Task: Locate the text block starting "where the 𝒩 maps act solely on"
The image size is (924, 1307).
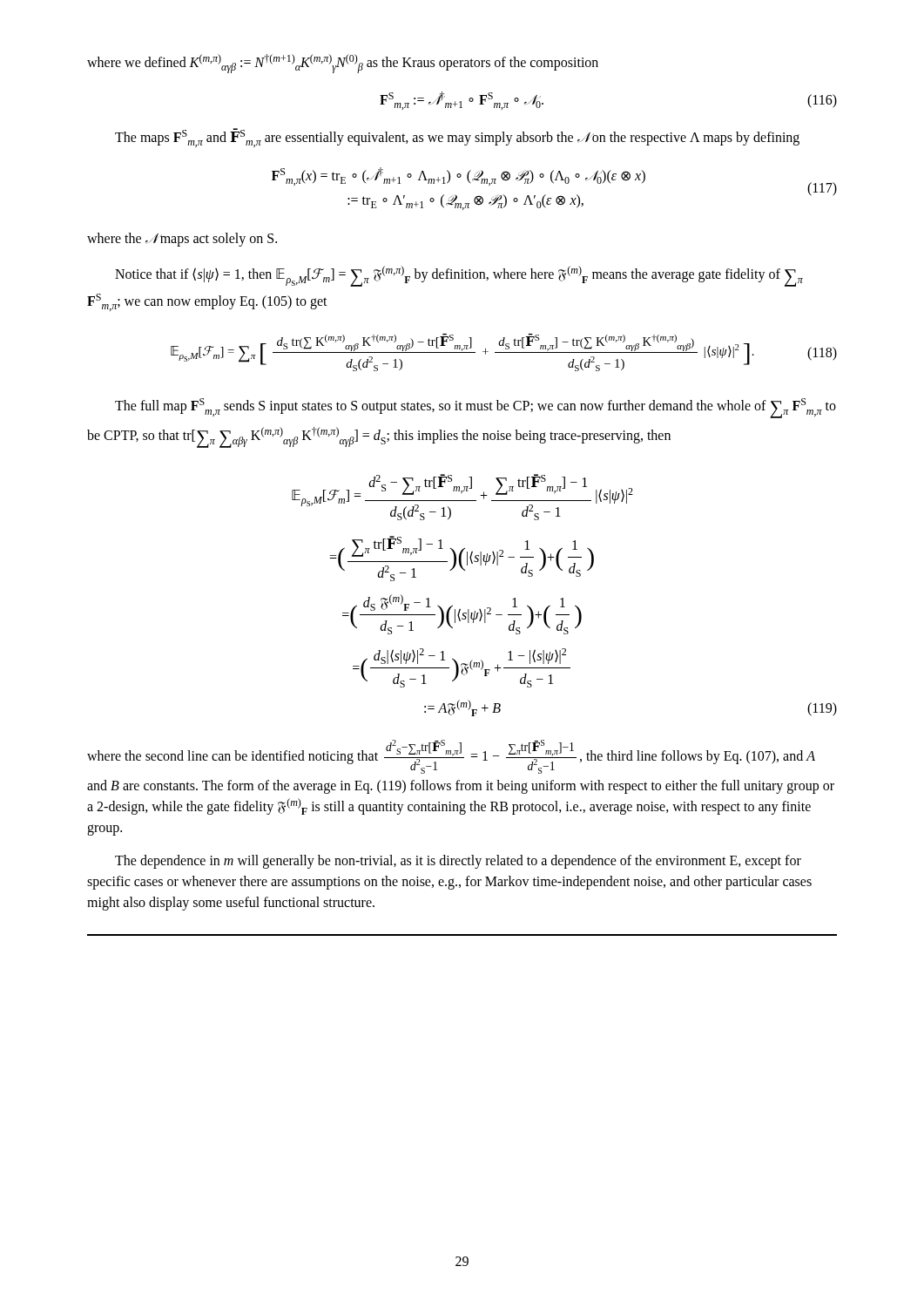Action: click(183, 238)
